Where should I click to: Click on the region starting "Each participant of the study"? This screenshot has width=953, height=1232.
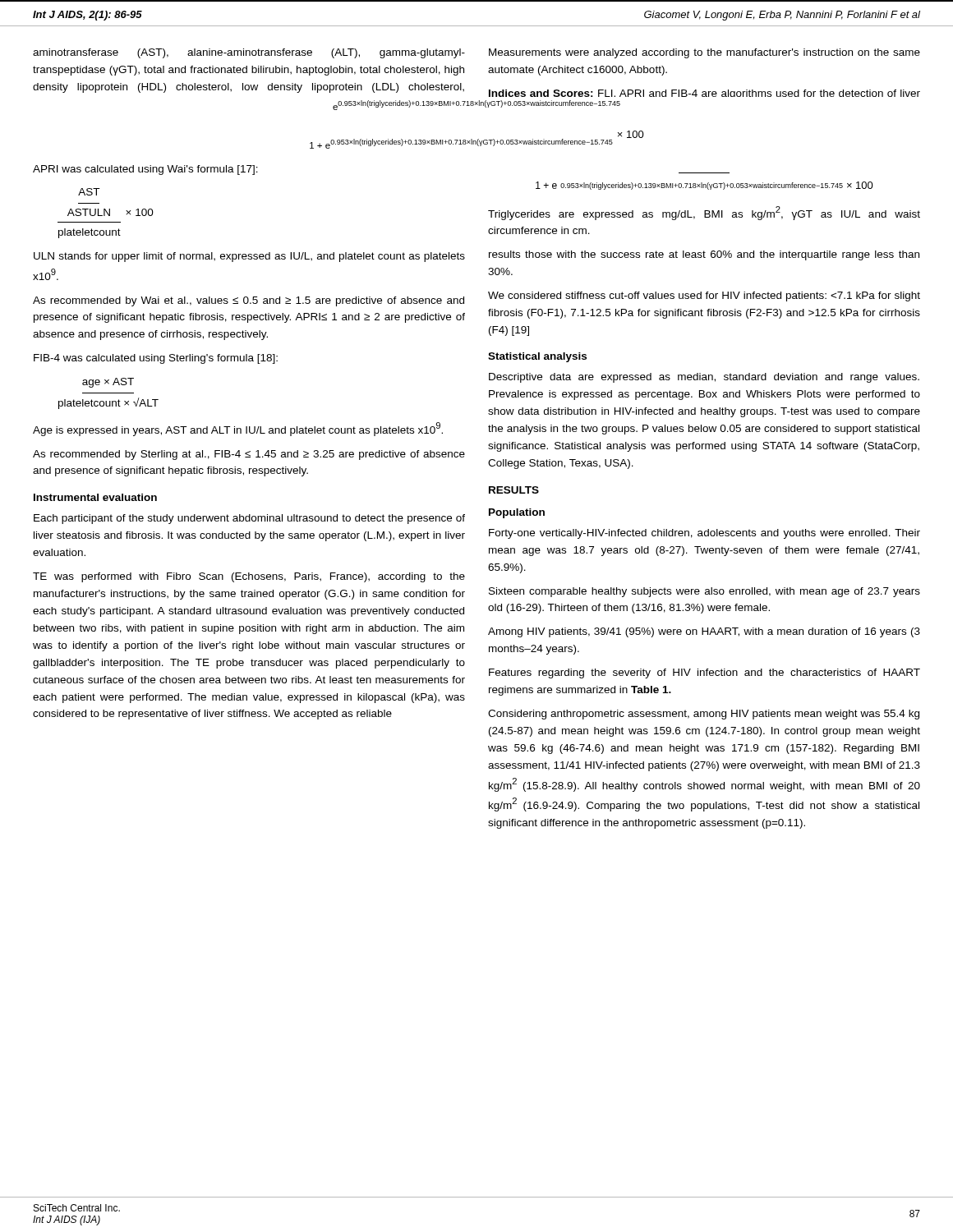(249, 536)
